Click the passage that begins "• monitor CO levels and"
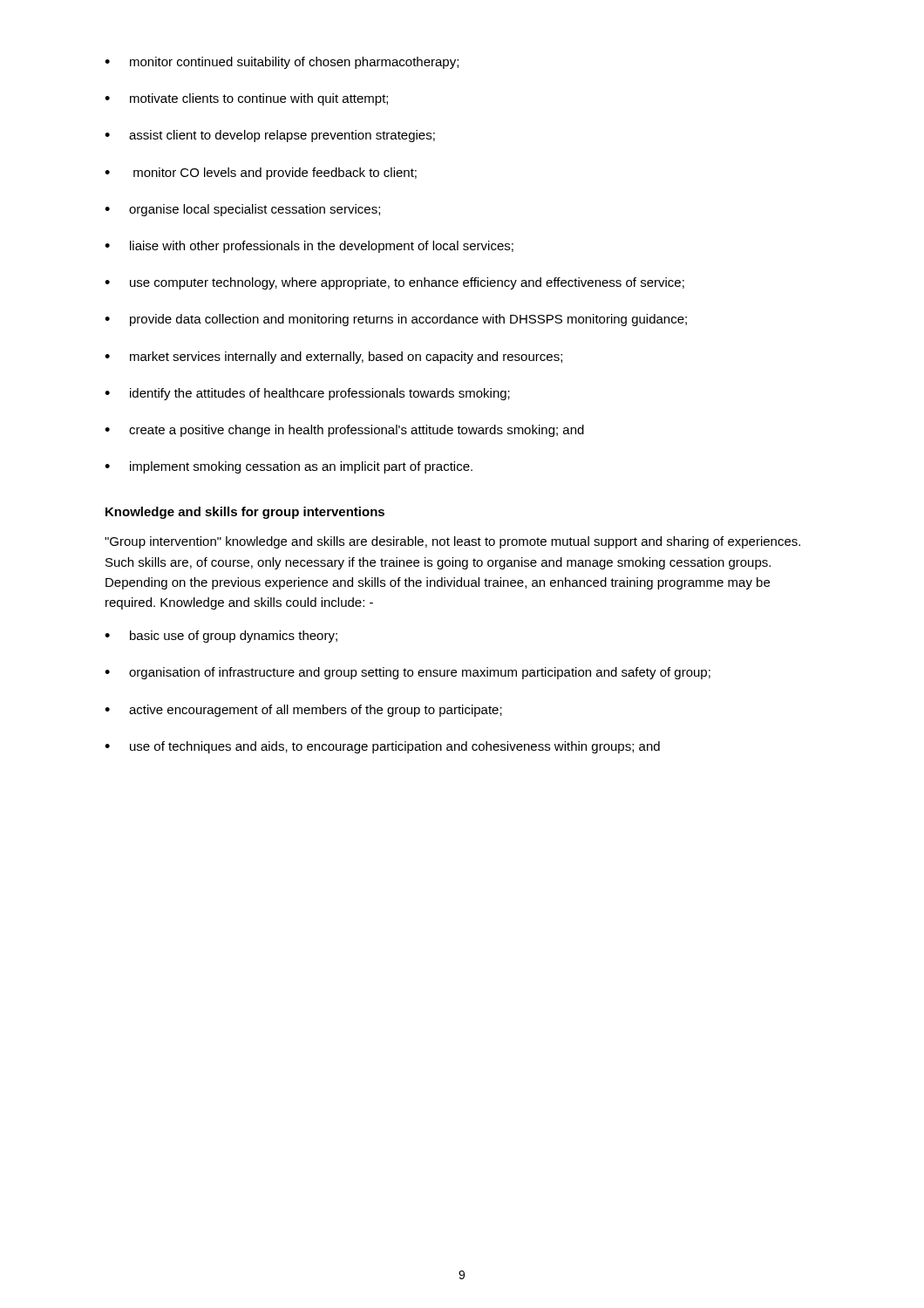This screenshot has width=924, height=1308. (x=261, y=174)
